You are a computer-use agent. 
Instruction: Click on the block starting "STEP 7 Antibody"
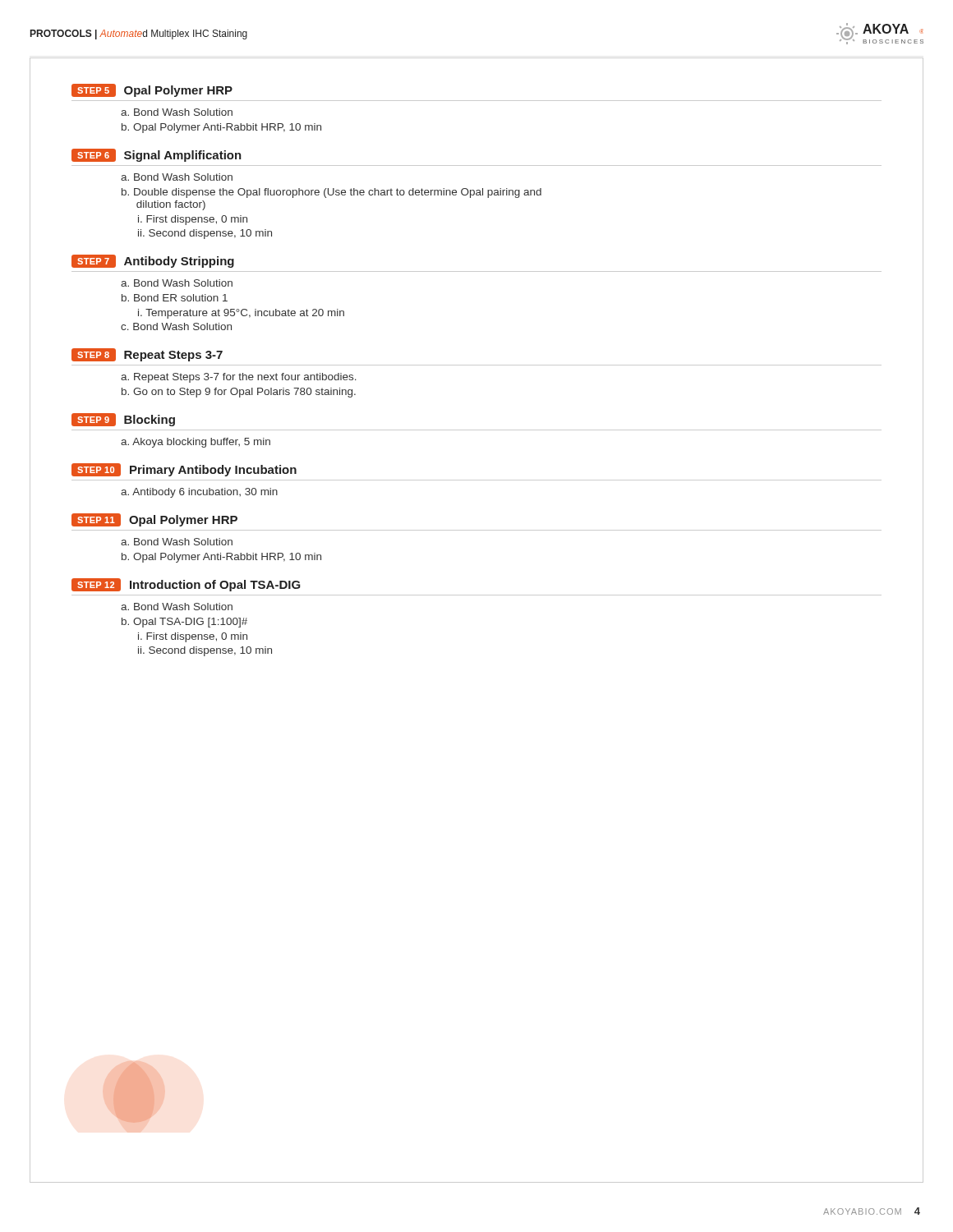[153, 261]
